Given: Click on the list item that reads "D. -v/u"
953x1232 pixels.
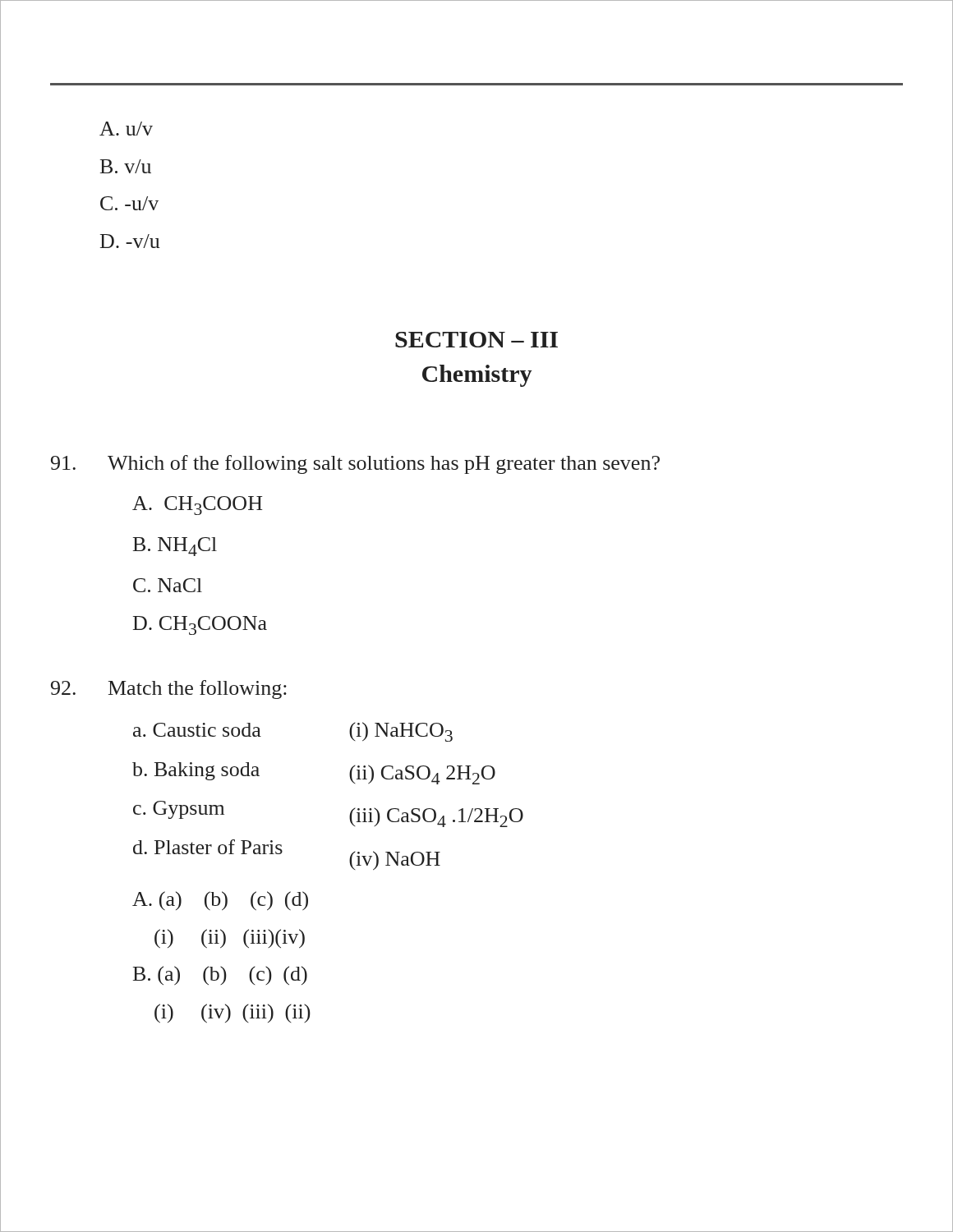Looking at the screenshot, I should [130, 241].
